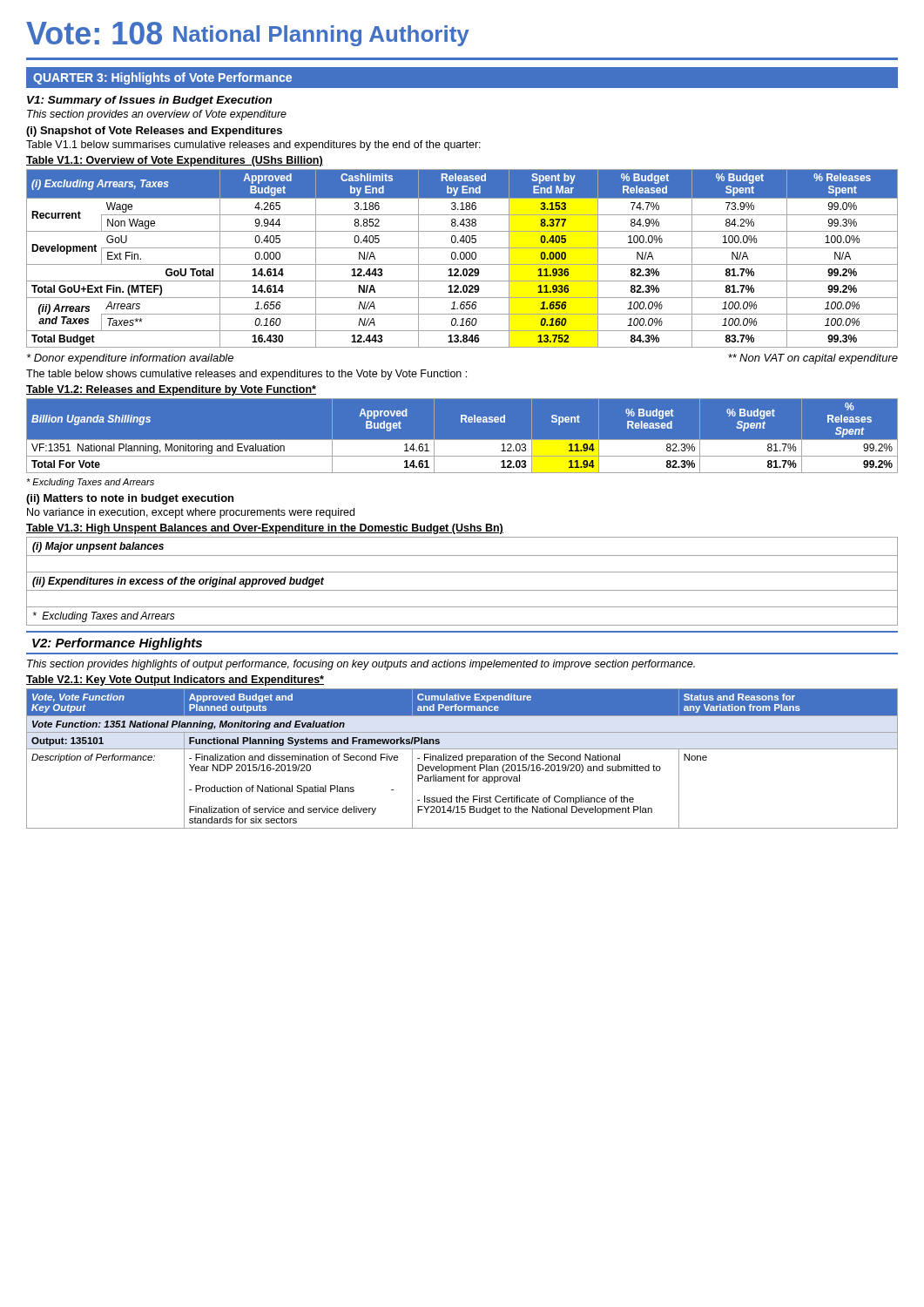Click on the text starting "Table V1.3: High Unspent Balances and Over-Expenditure in"
924x1307 pixels.
click(x=265, y=528)
